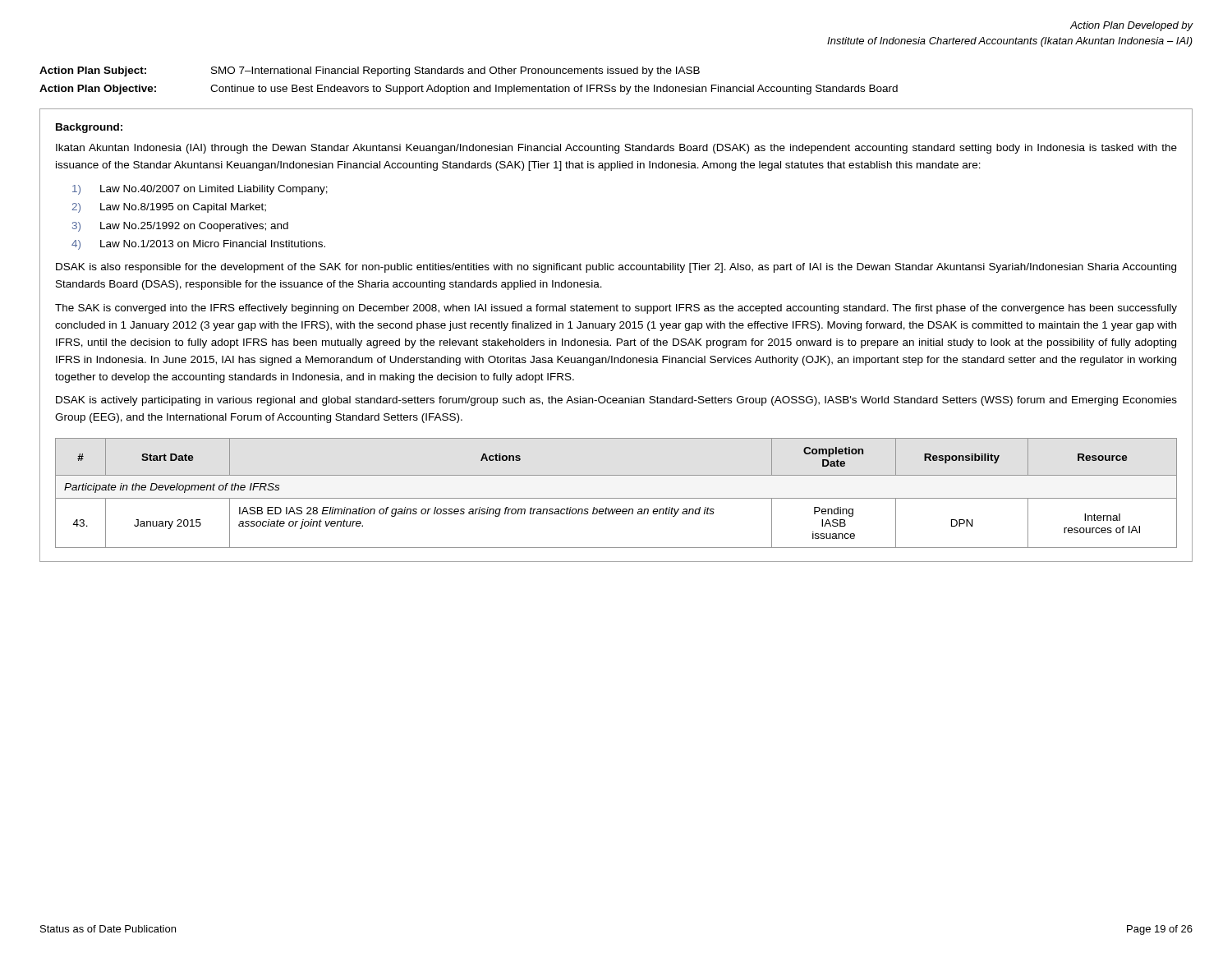
Task: Click the passage that begins "DSAK is actively participating in various"
Action: 616,409
